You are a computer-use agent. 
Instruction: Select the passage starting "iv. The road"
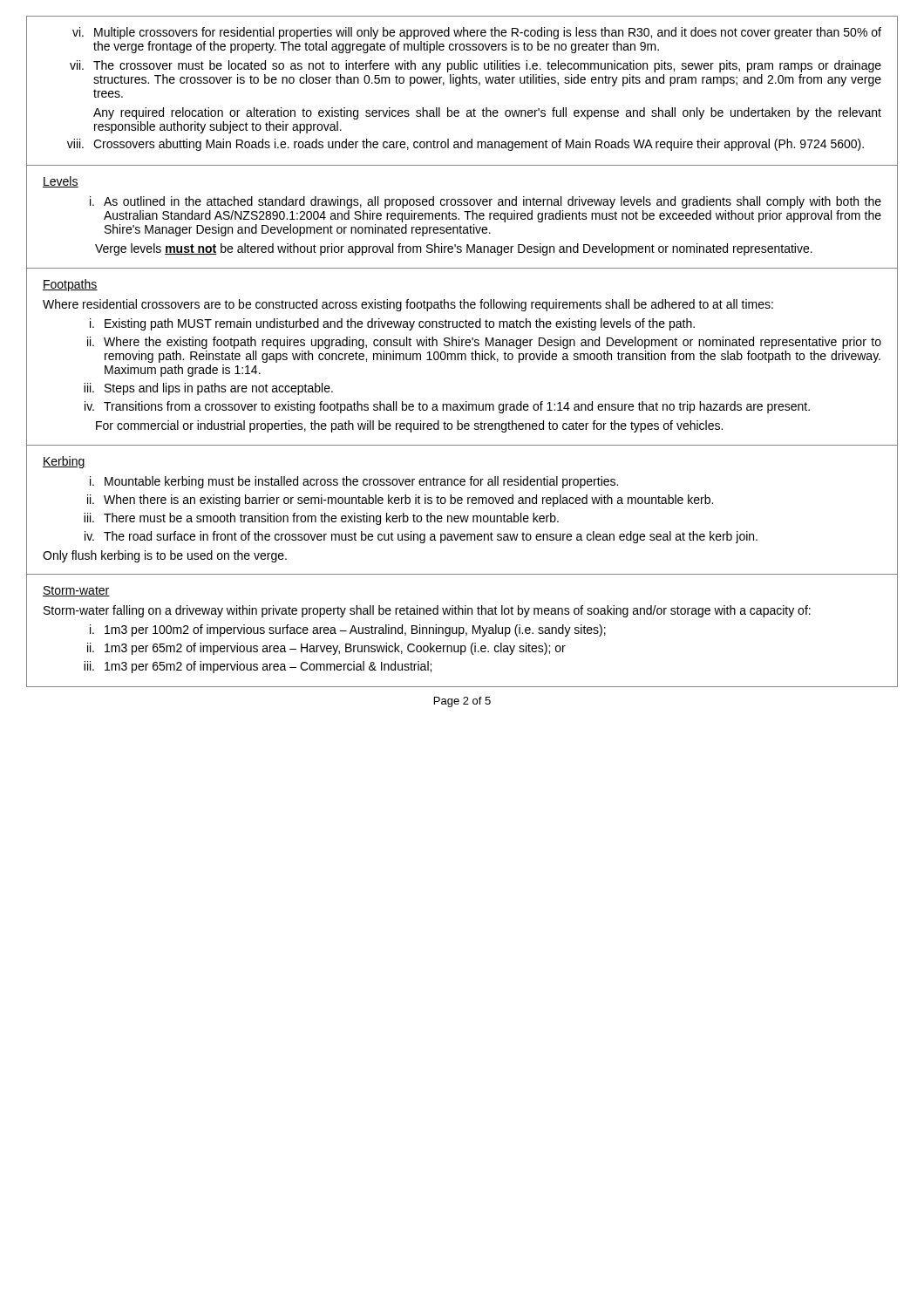point(472,536)
